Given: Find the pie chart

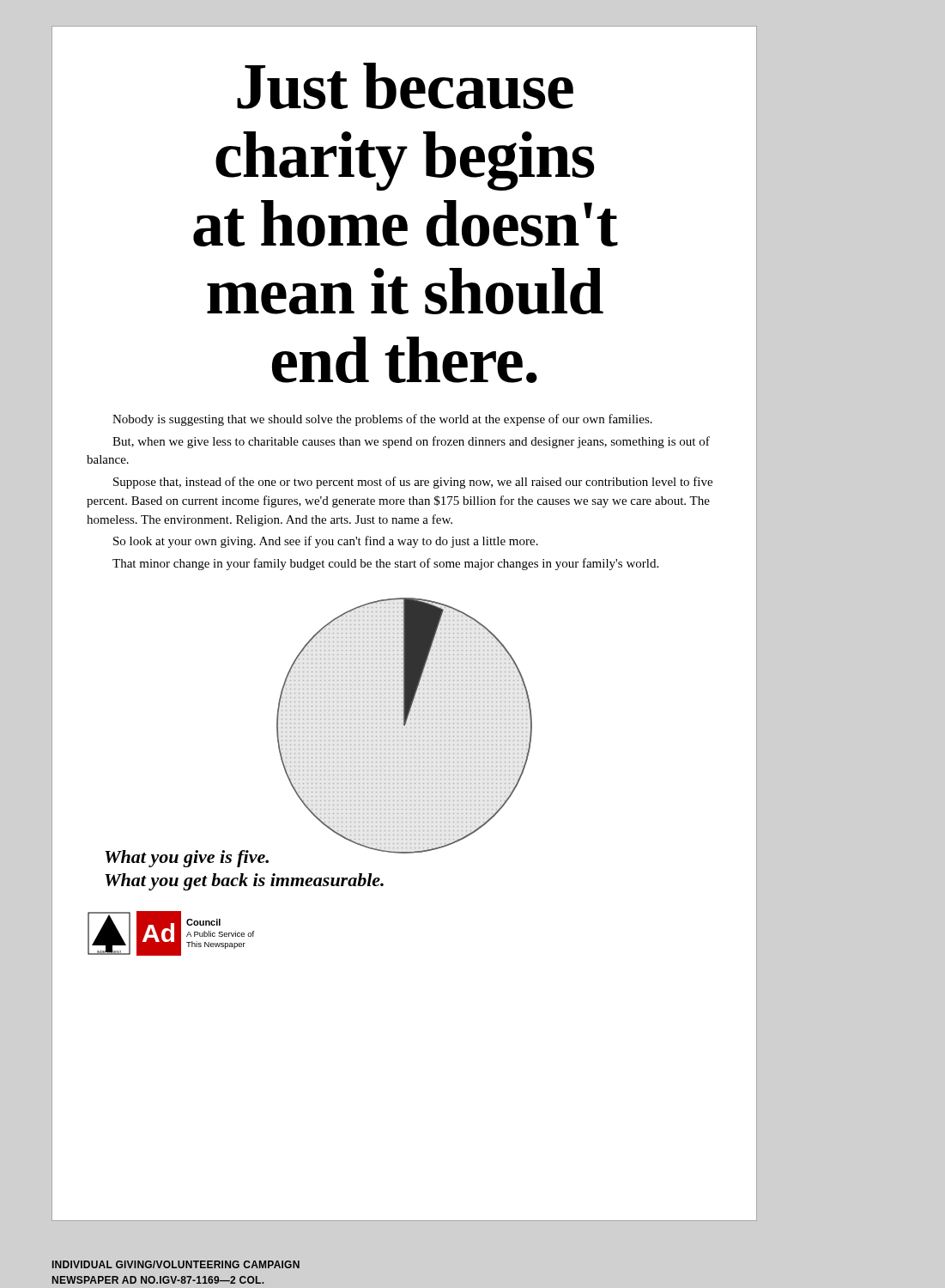Looking at the screenshot, I should (x=404, y=732).
